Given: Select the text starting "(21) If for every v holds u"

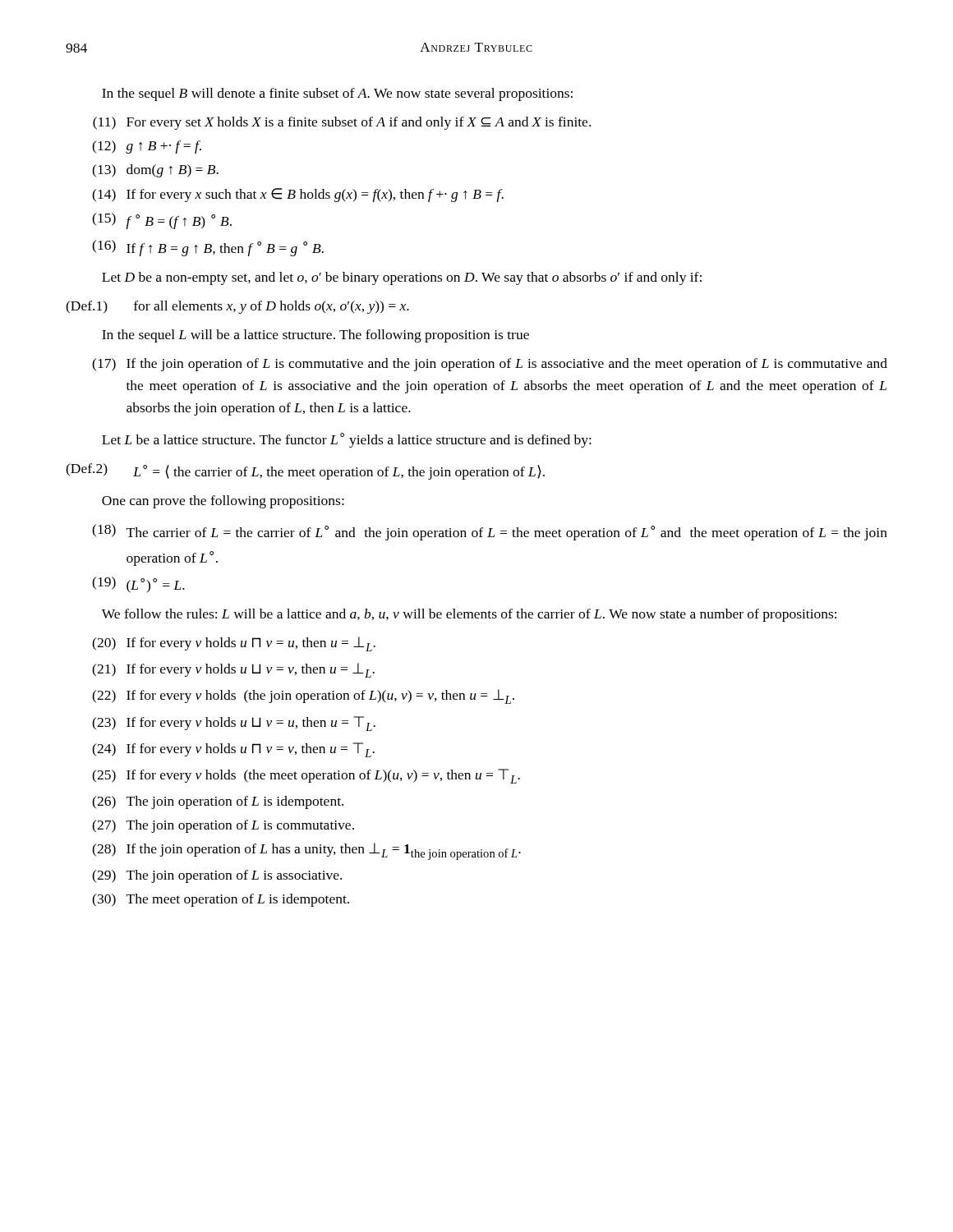Looking at the screenshot, I should pyautogui.click(x=233, y=670).
